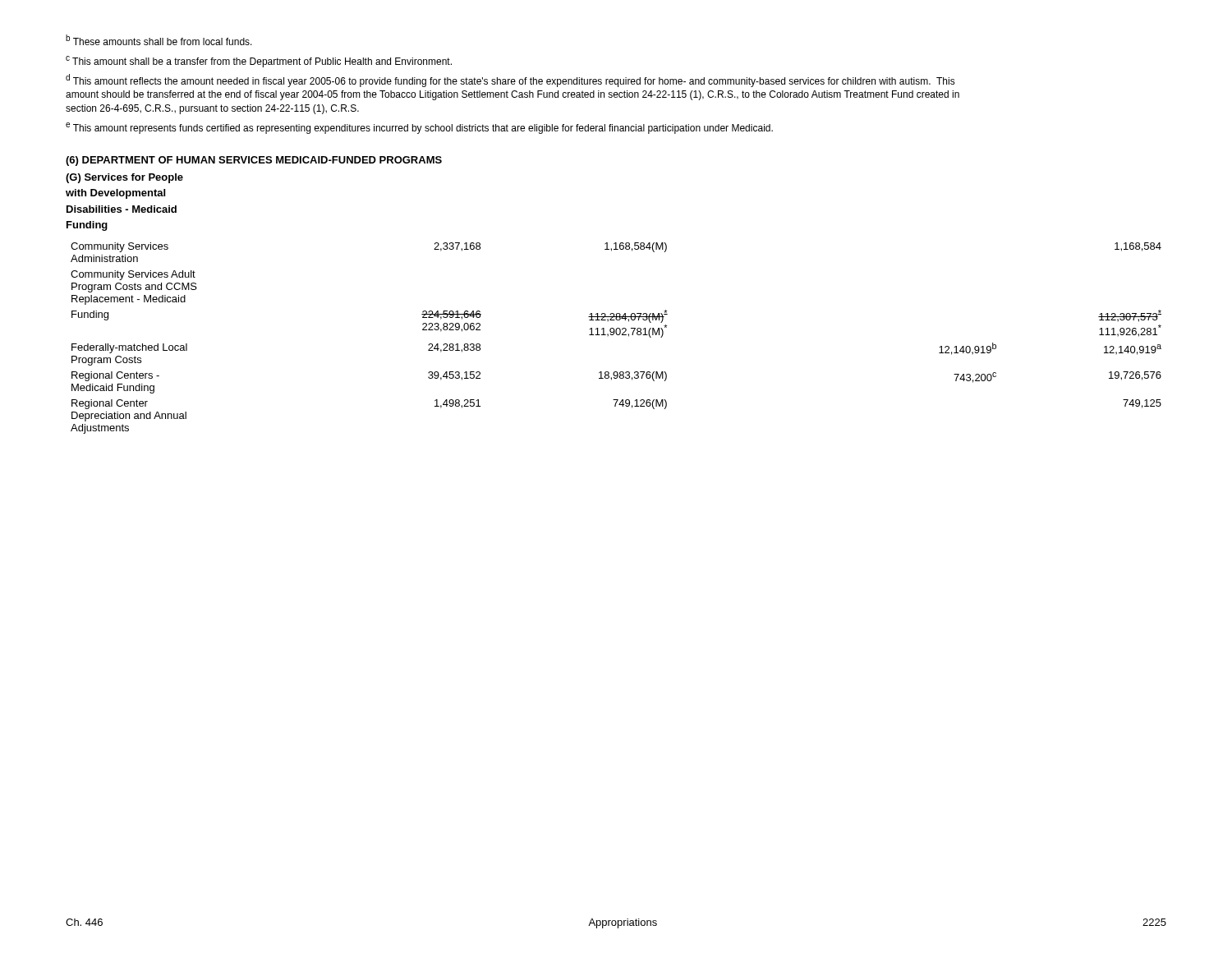Point to the block beginning "d This amount reflects the amount needed in"
Screen dimensions: 953x1232
513,94
